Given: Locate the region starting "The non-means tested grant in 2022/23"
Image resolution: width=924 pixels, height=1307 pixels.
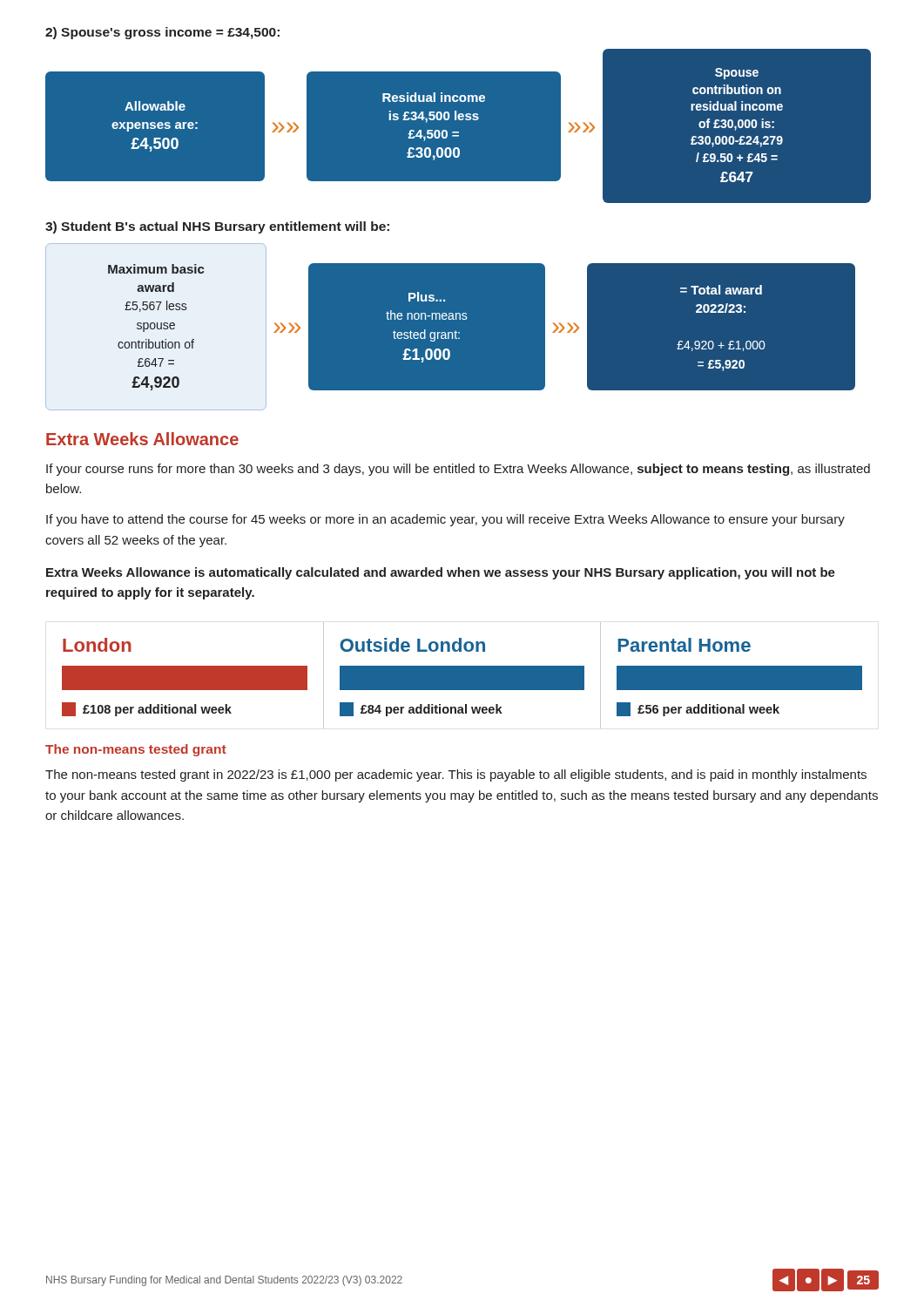Looking at the screenshot, I should [x=462, y=795].
